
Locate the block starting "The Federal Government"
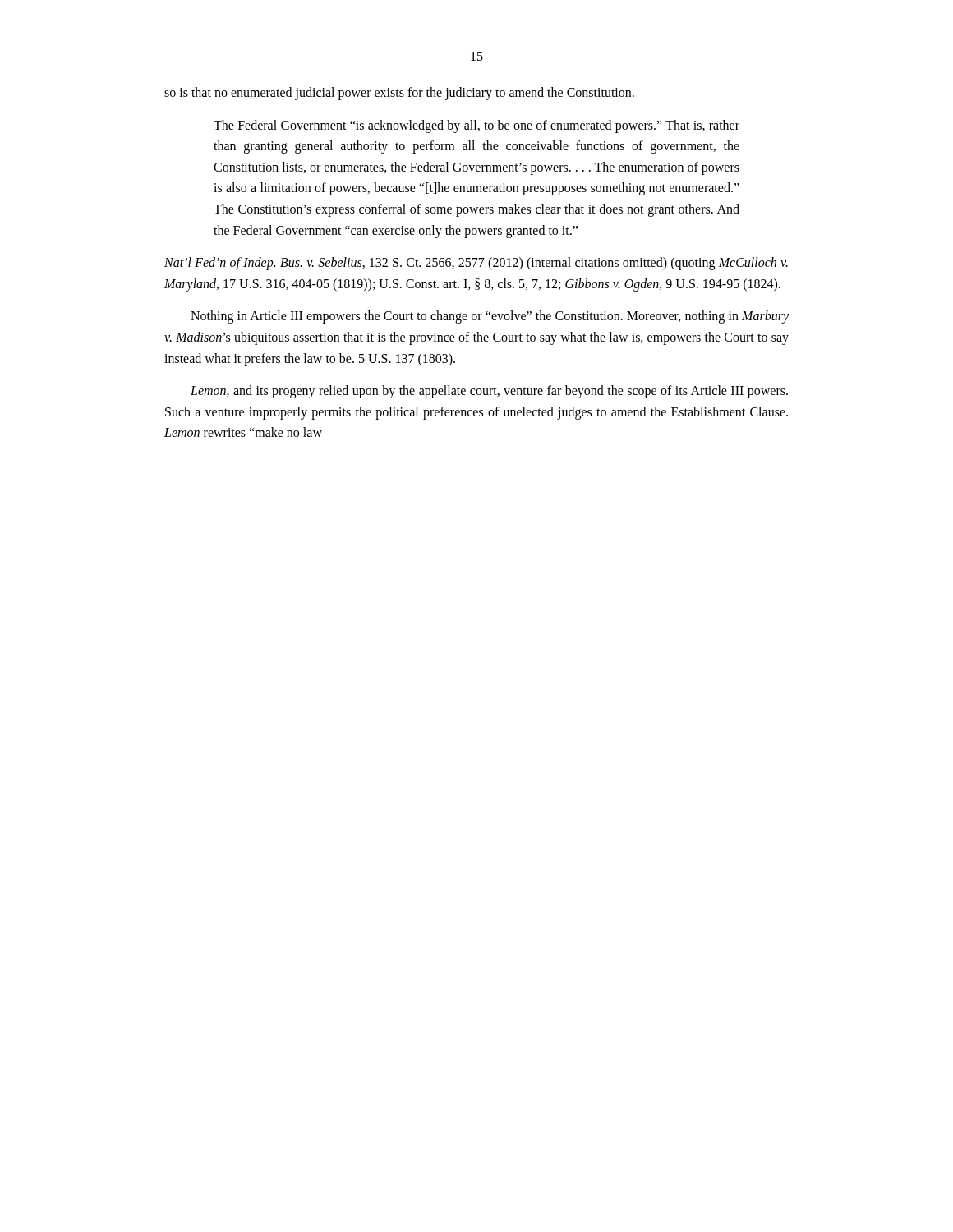[x=476, y=177]
